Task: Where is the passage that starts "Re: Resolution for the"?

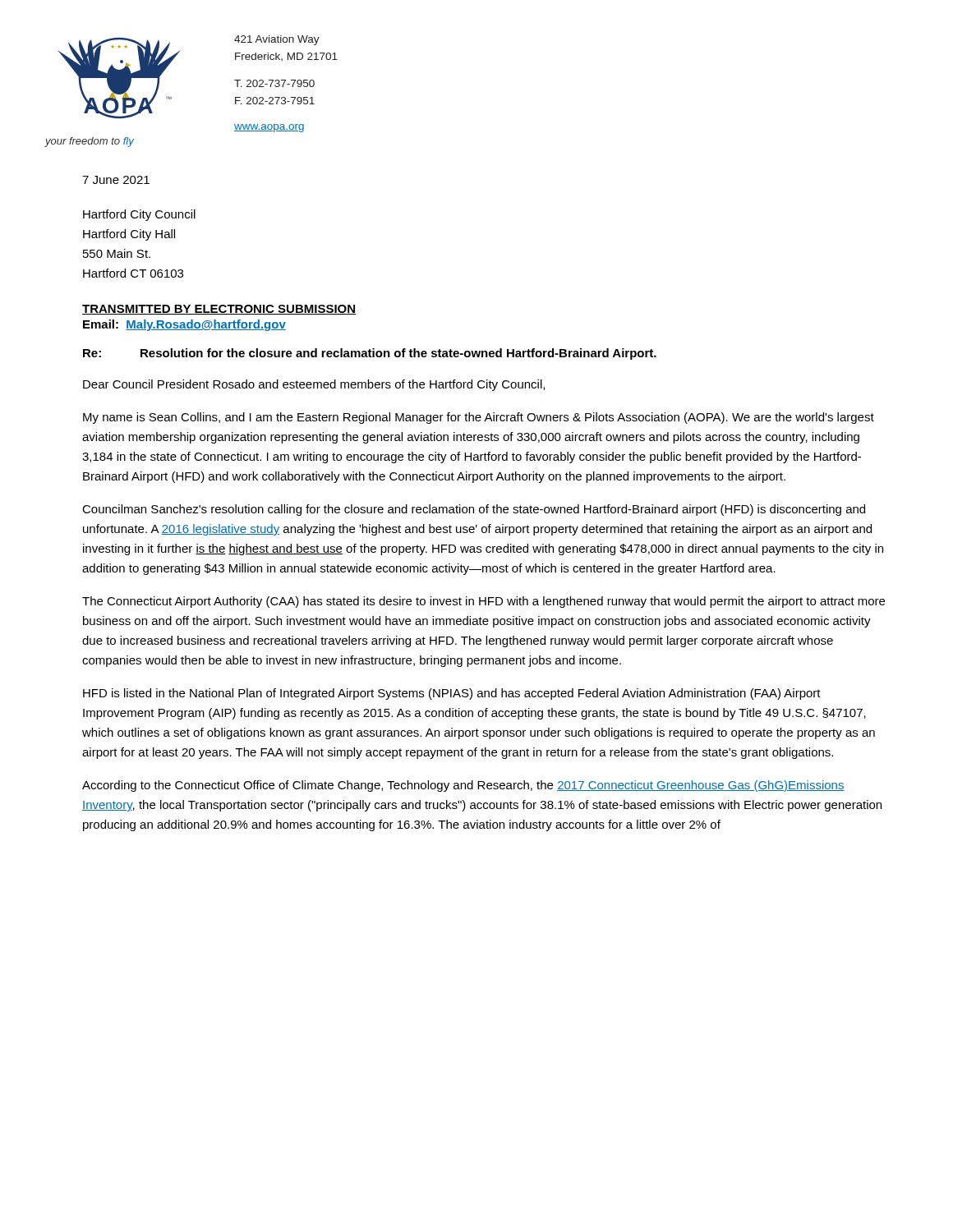Action: (485, 353)
